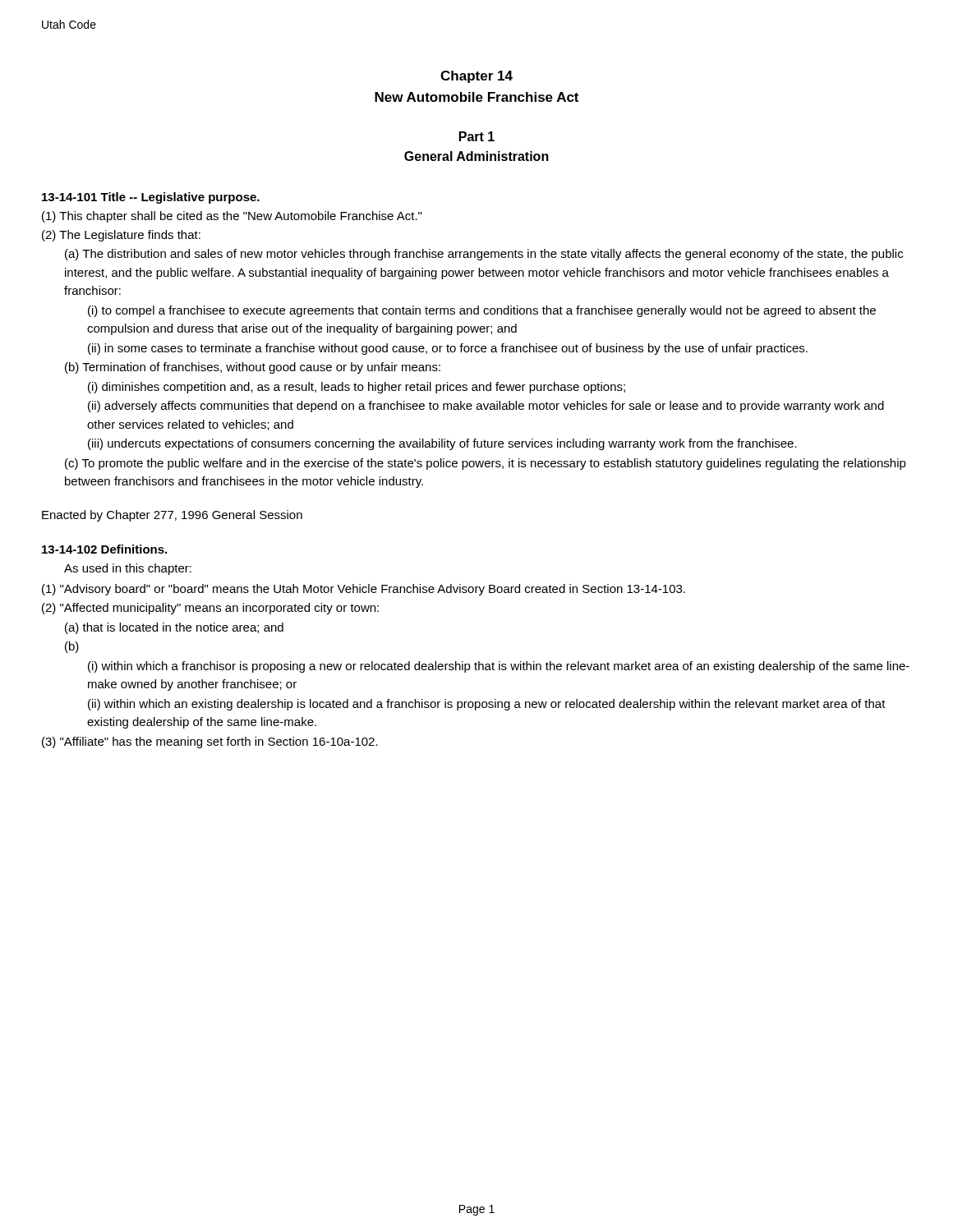Navigate to the text starting "(i) diminishes competition and, as a"
This screenshot has width=953, height=1232.
pyautogui.click(x=357, y=386)
